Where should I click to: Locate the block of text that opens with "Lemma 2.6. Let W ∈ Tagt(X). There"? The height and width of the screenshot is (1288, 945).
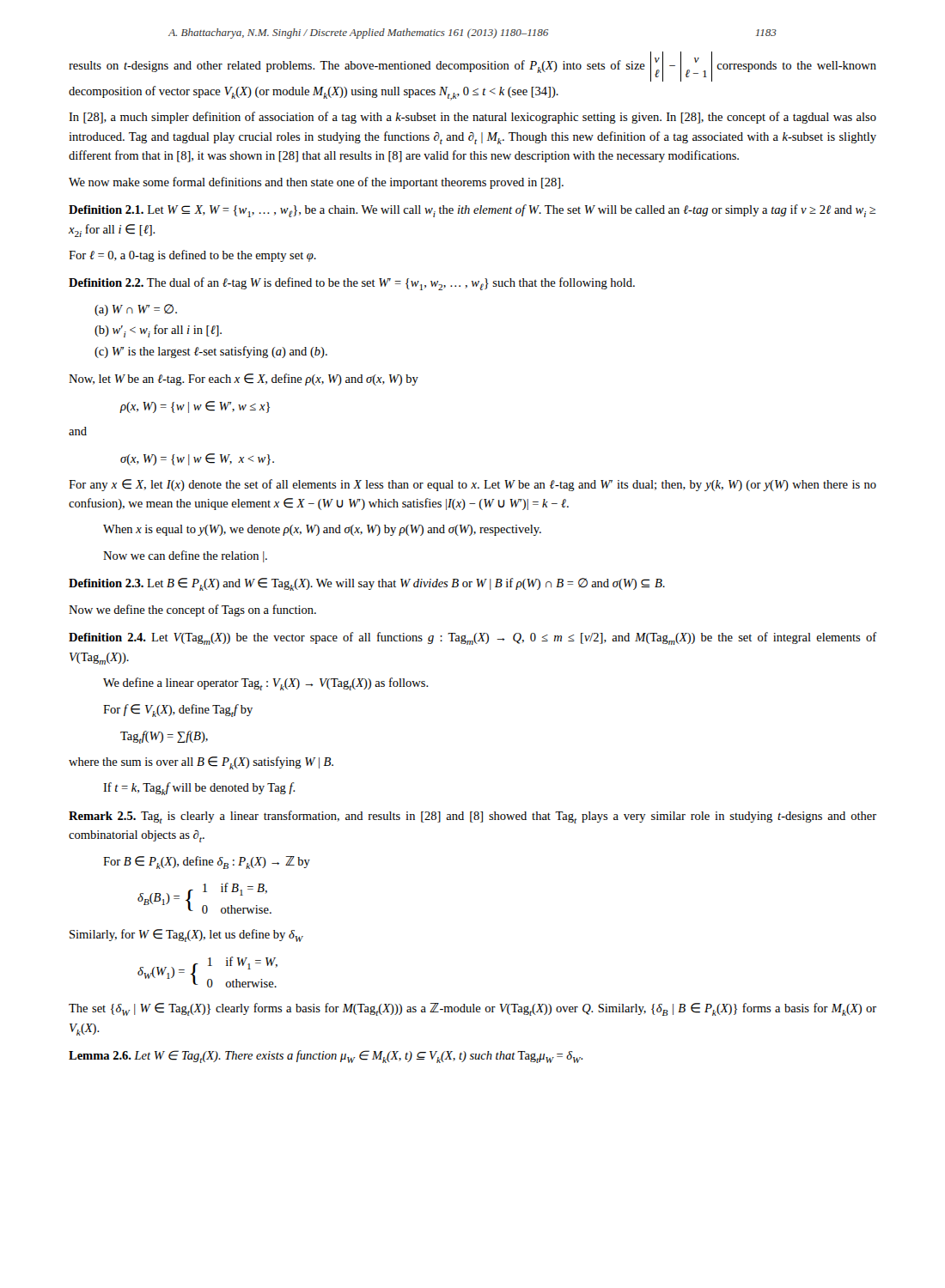pos(472,1056)
